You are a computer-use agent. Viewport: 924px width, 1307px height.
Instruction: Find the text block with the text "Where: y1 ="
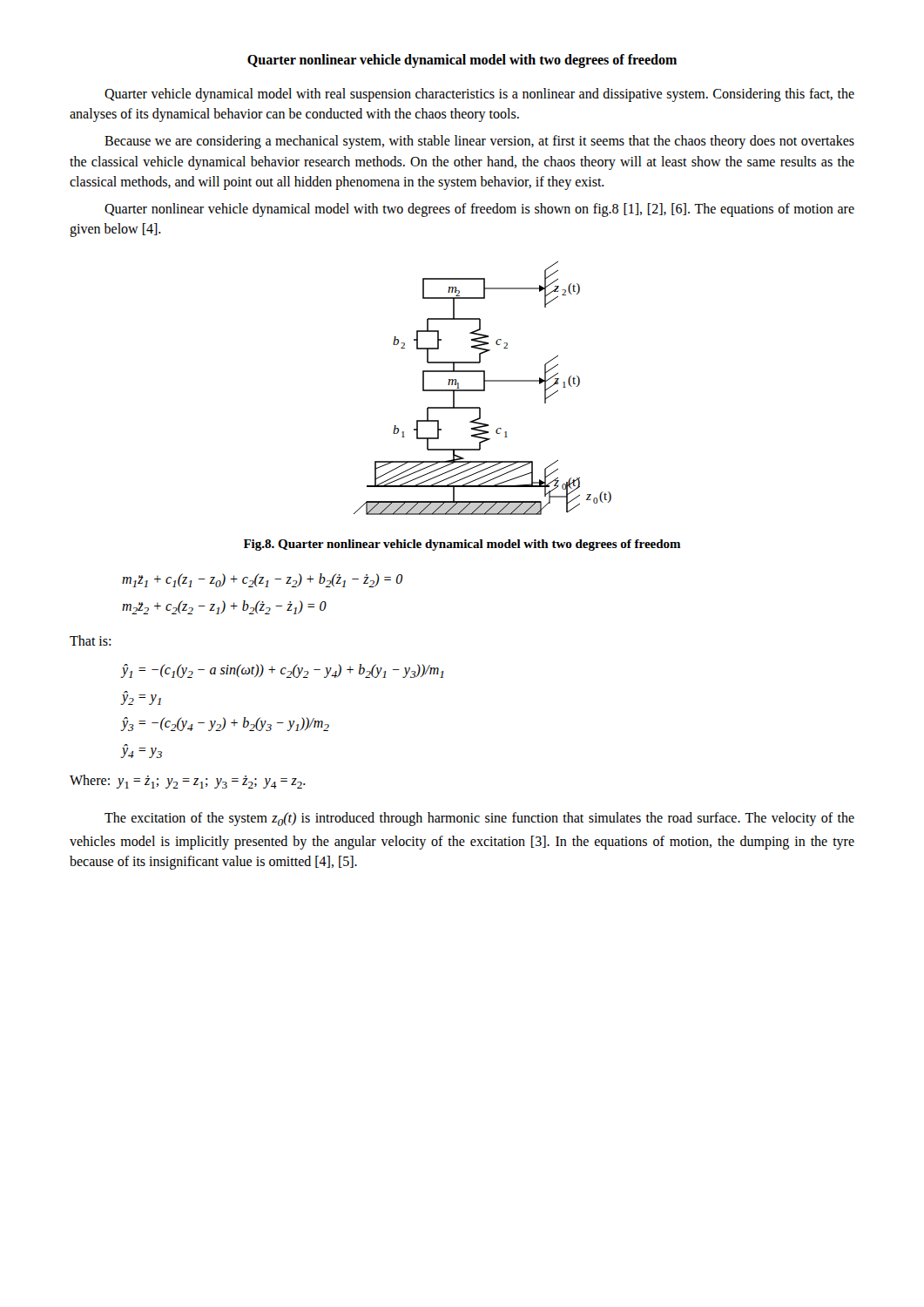tap(188, 782)
